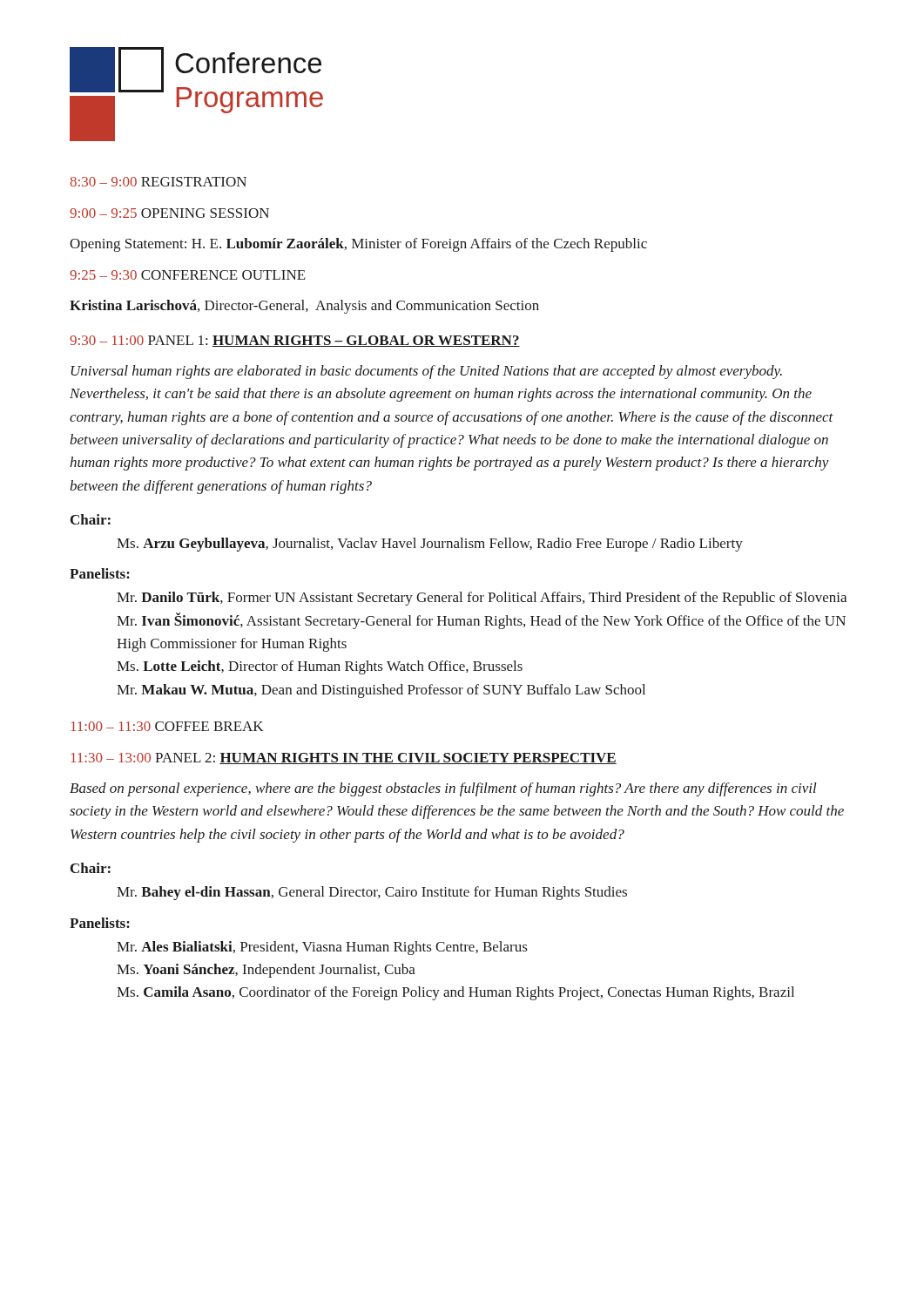Locate the block starting "Universal human rights are elaborated in"
Screen dimensions: 1307x924
tap(451, 428)
